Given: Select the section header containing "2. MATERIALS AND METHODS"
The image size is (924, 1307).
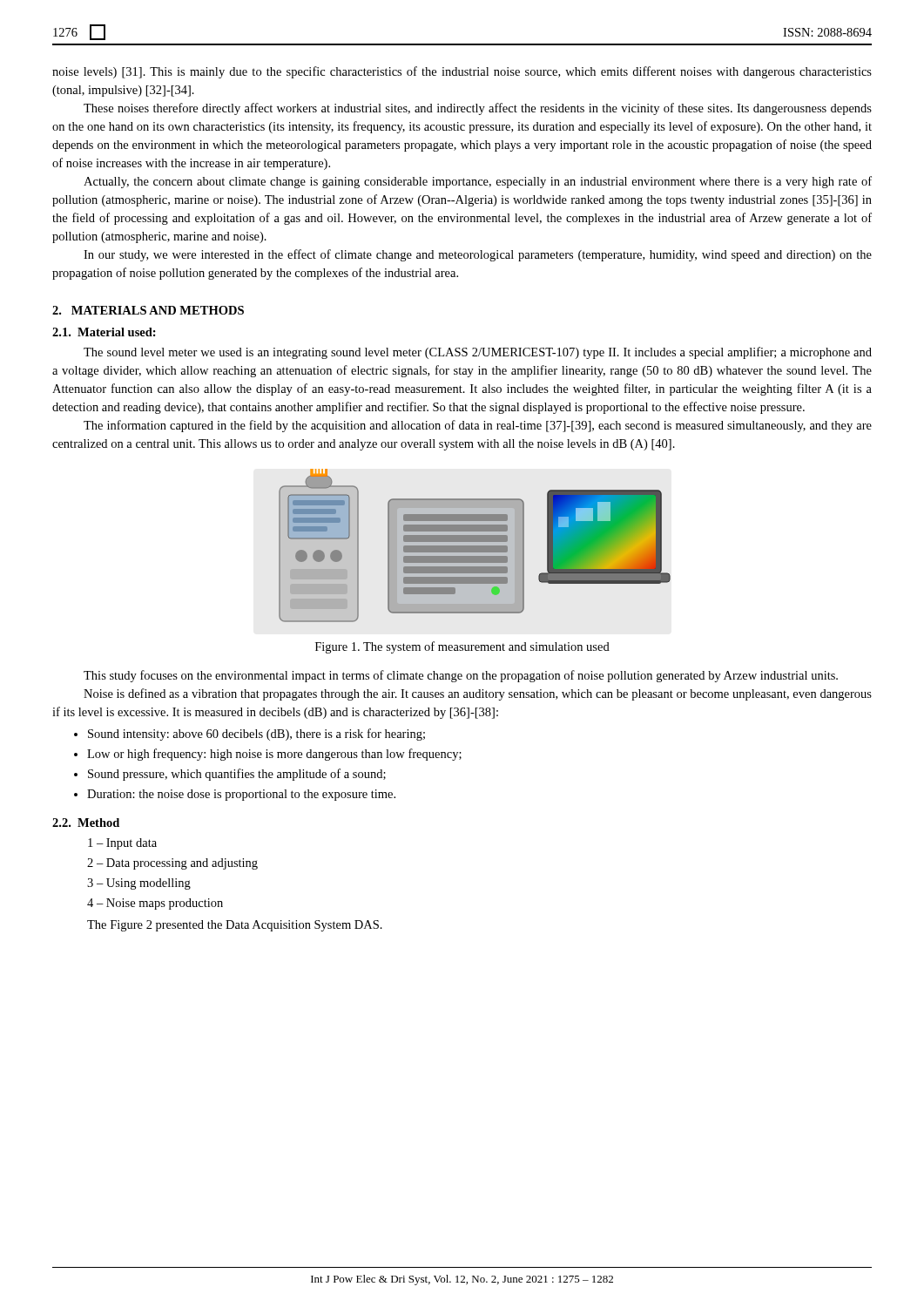Looking at the screenshot, I should click(x=148, y=310).
